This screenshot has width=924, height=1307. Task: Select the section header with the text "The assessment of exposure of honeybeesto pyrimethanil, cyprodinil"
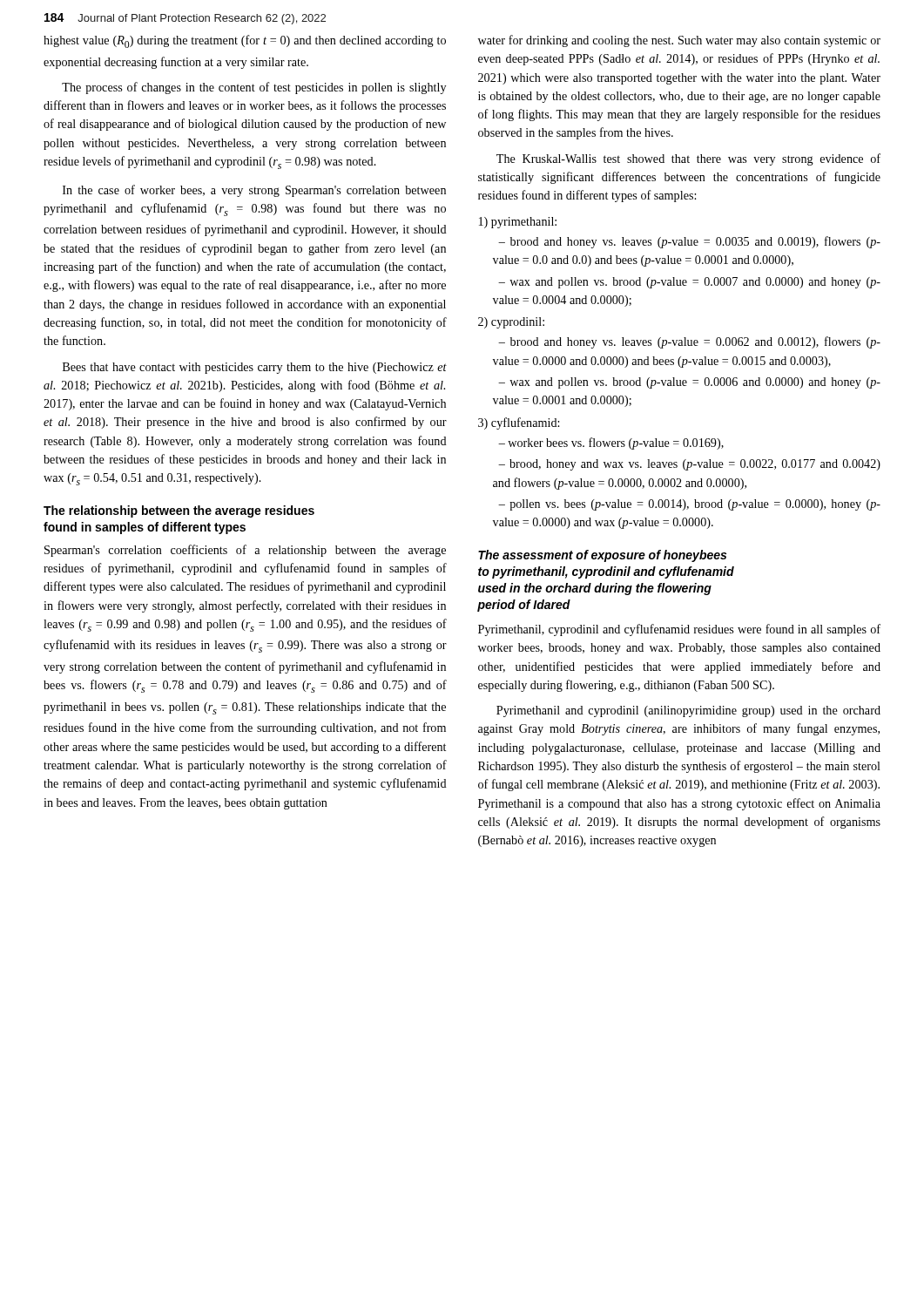(x=679, y=580)
